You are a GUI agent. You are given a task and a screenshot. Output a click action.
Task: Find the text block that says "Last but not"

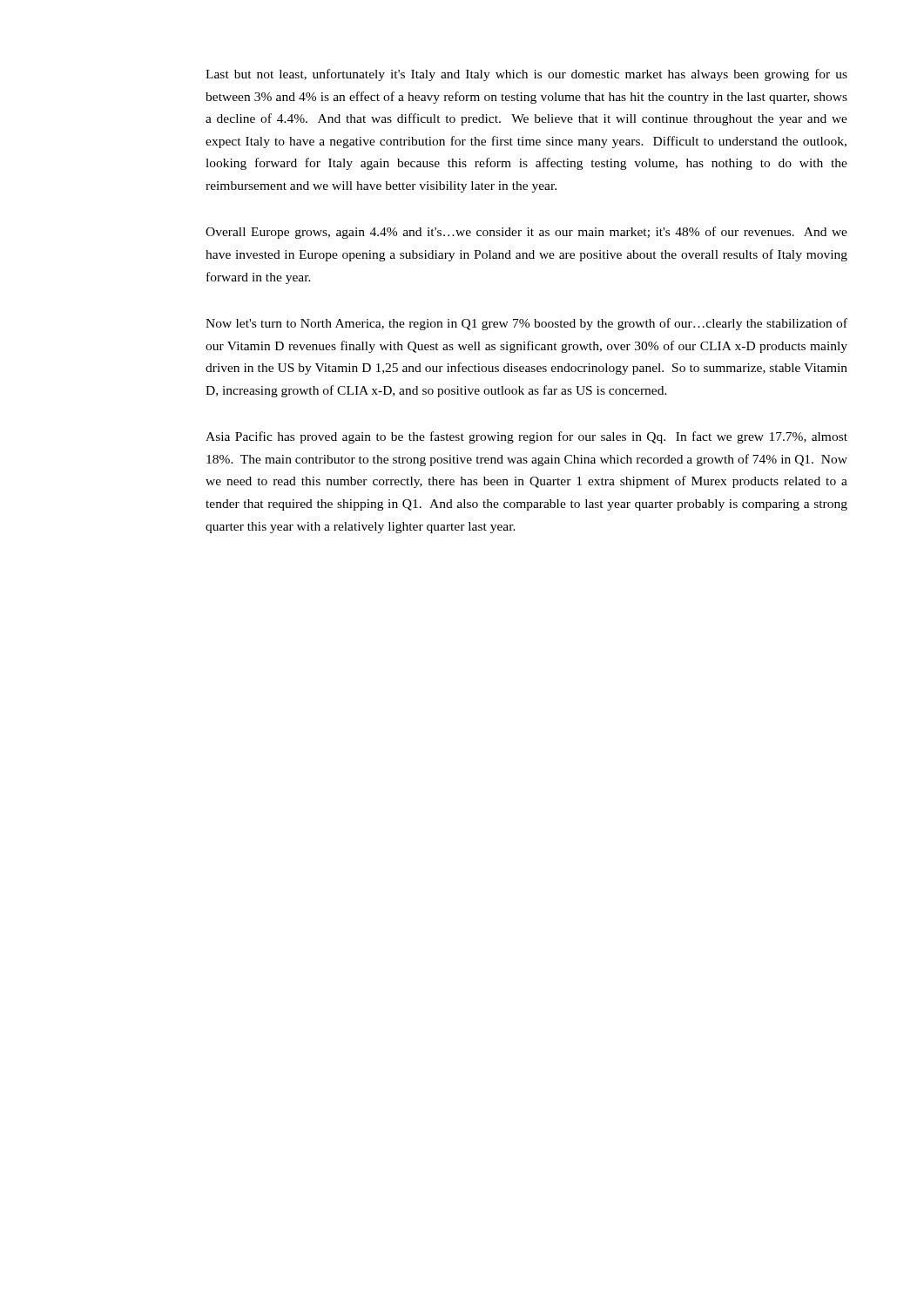[x=526, y=129]
